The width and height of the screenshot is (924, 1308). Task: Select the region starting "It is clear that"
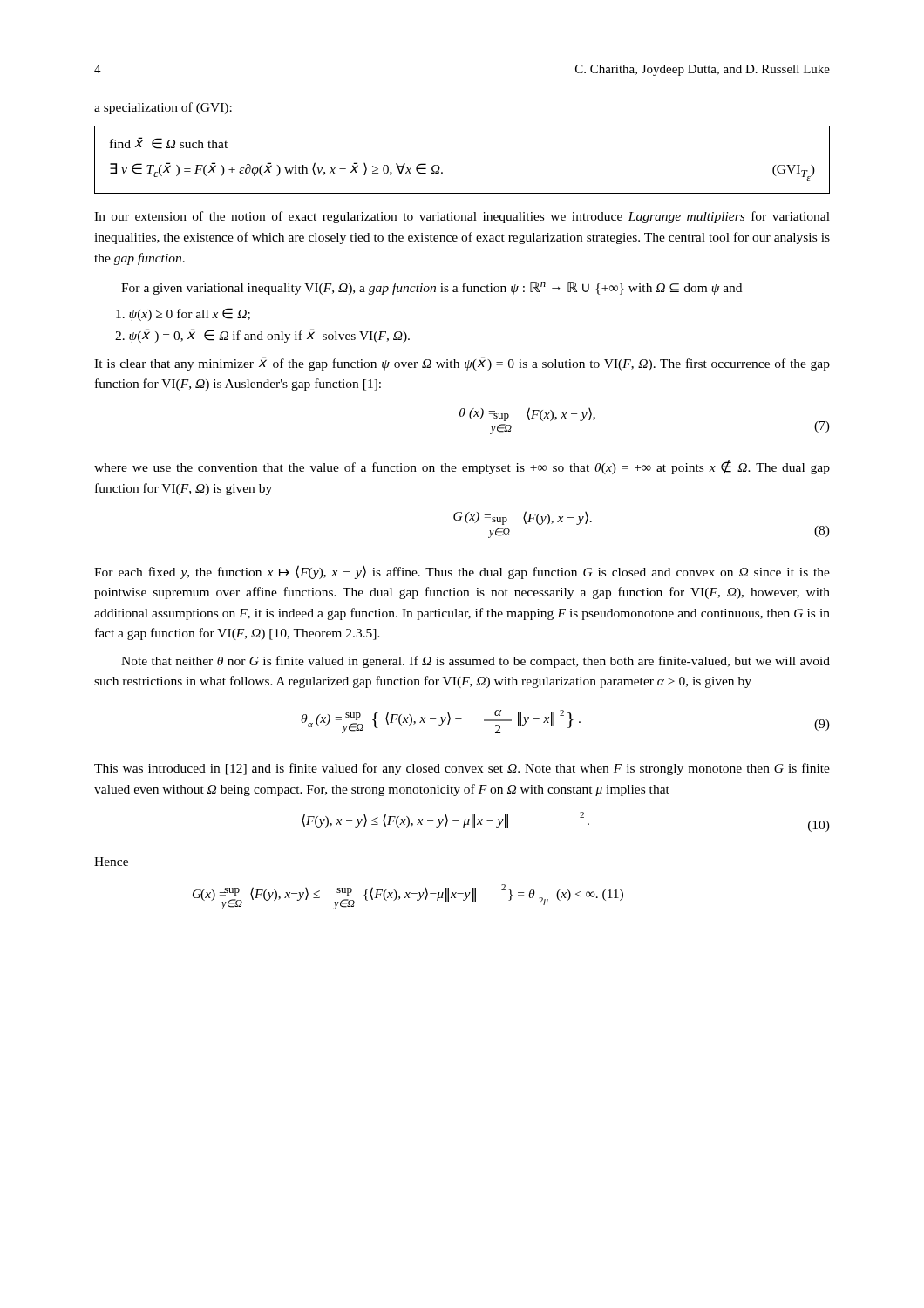click(x=462, y=373)
